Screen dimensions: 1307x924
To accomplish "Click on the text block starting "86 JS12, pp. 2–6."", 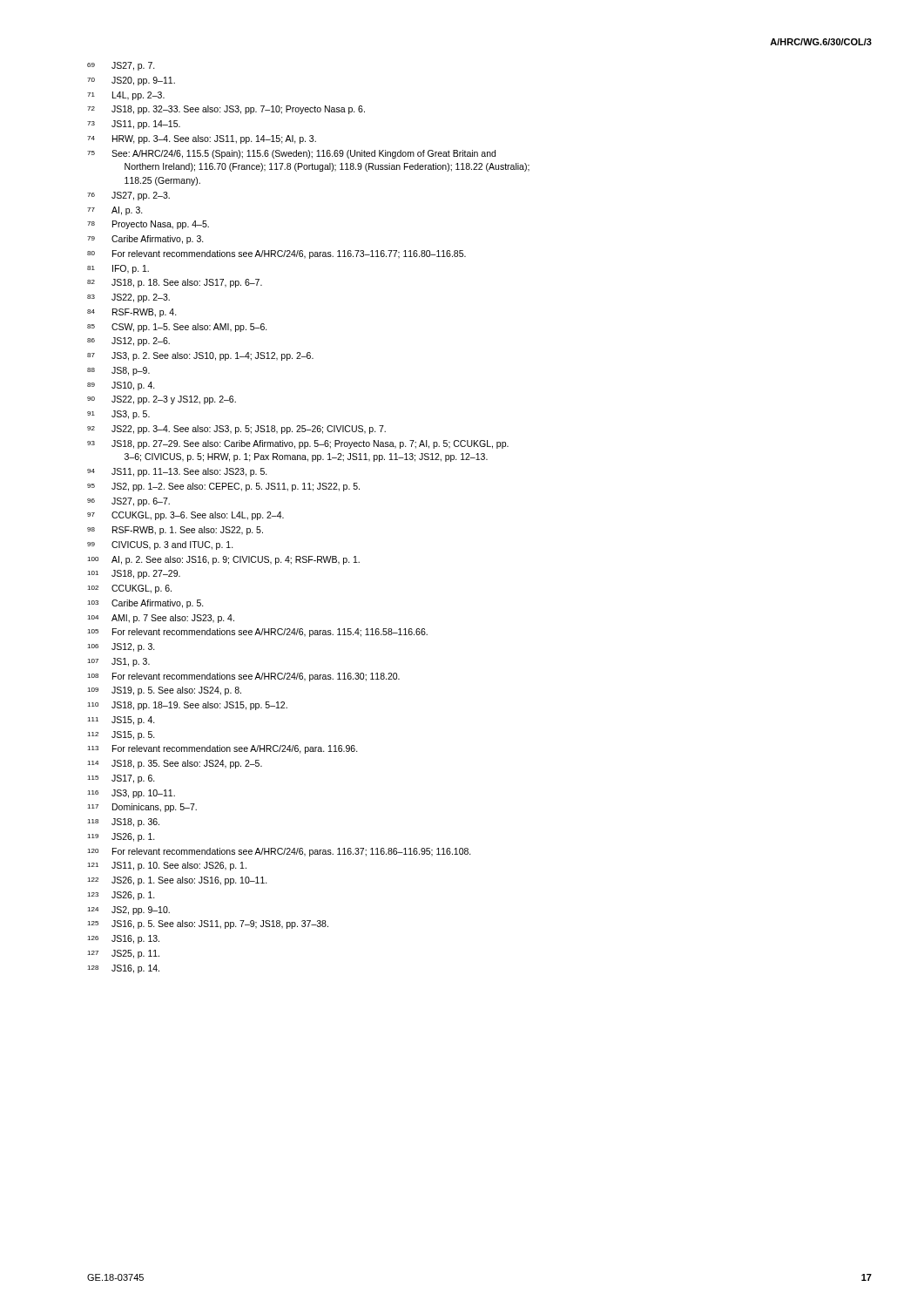I will point(129,341).
